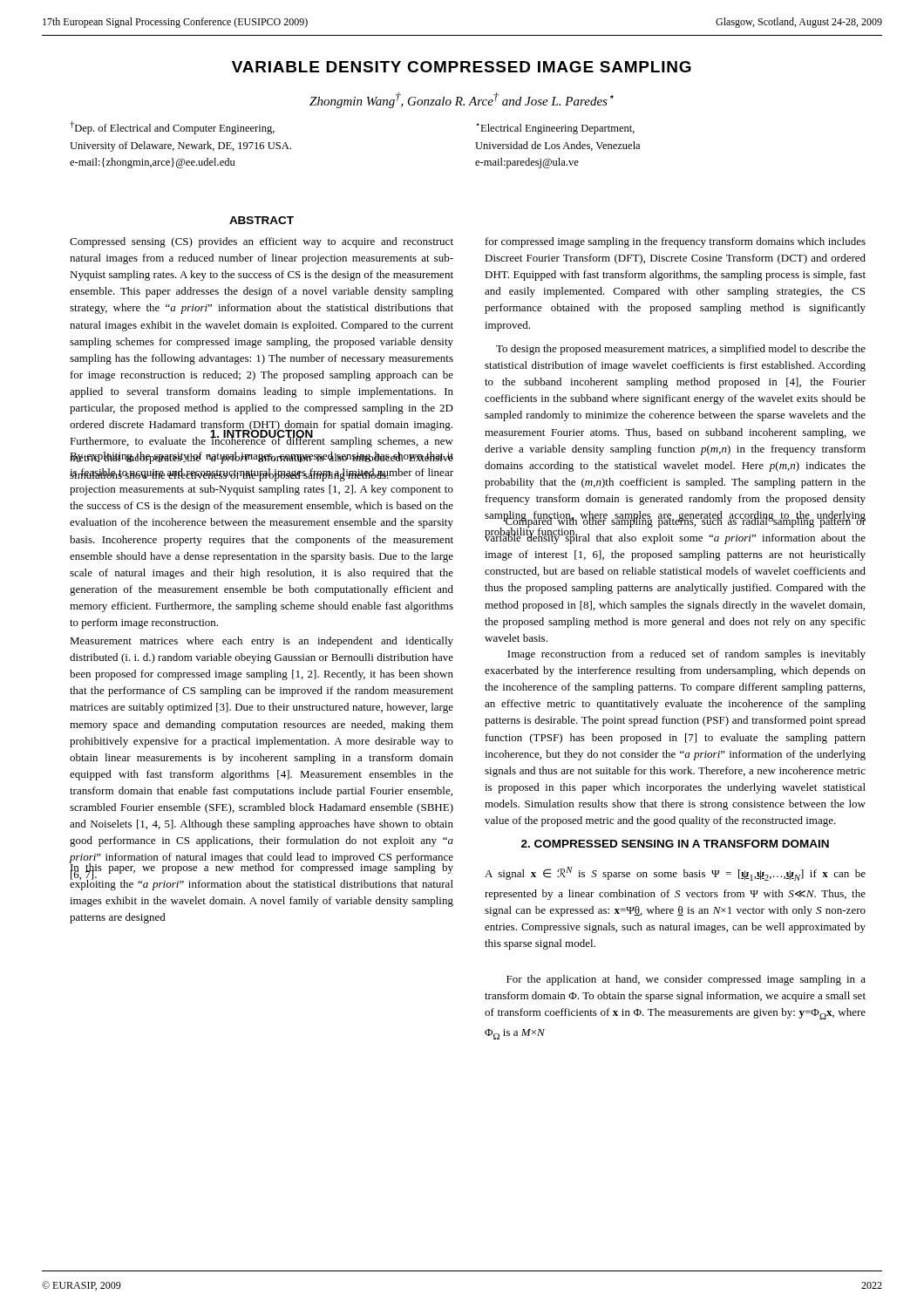Locate the text block with the text "Compressed sensing (CS) provides an efficient"
This screenshot has height=1308, width=924.
click(262, 358)
